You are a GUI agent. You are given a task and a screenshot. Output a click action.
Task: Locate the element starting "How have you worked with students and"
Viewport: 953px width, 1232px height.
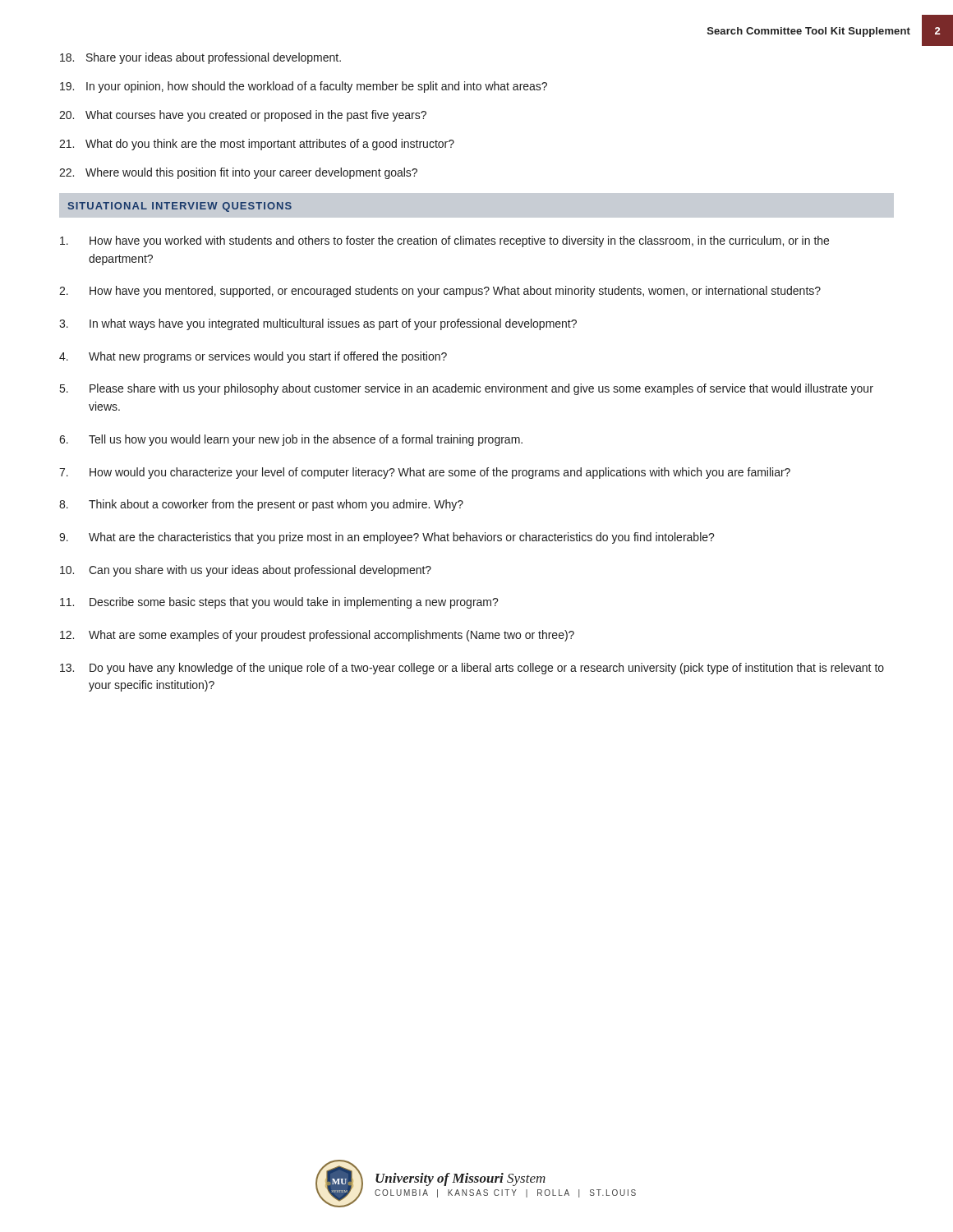(476, 250)
